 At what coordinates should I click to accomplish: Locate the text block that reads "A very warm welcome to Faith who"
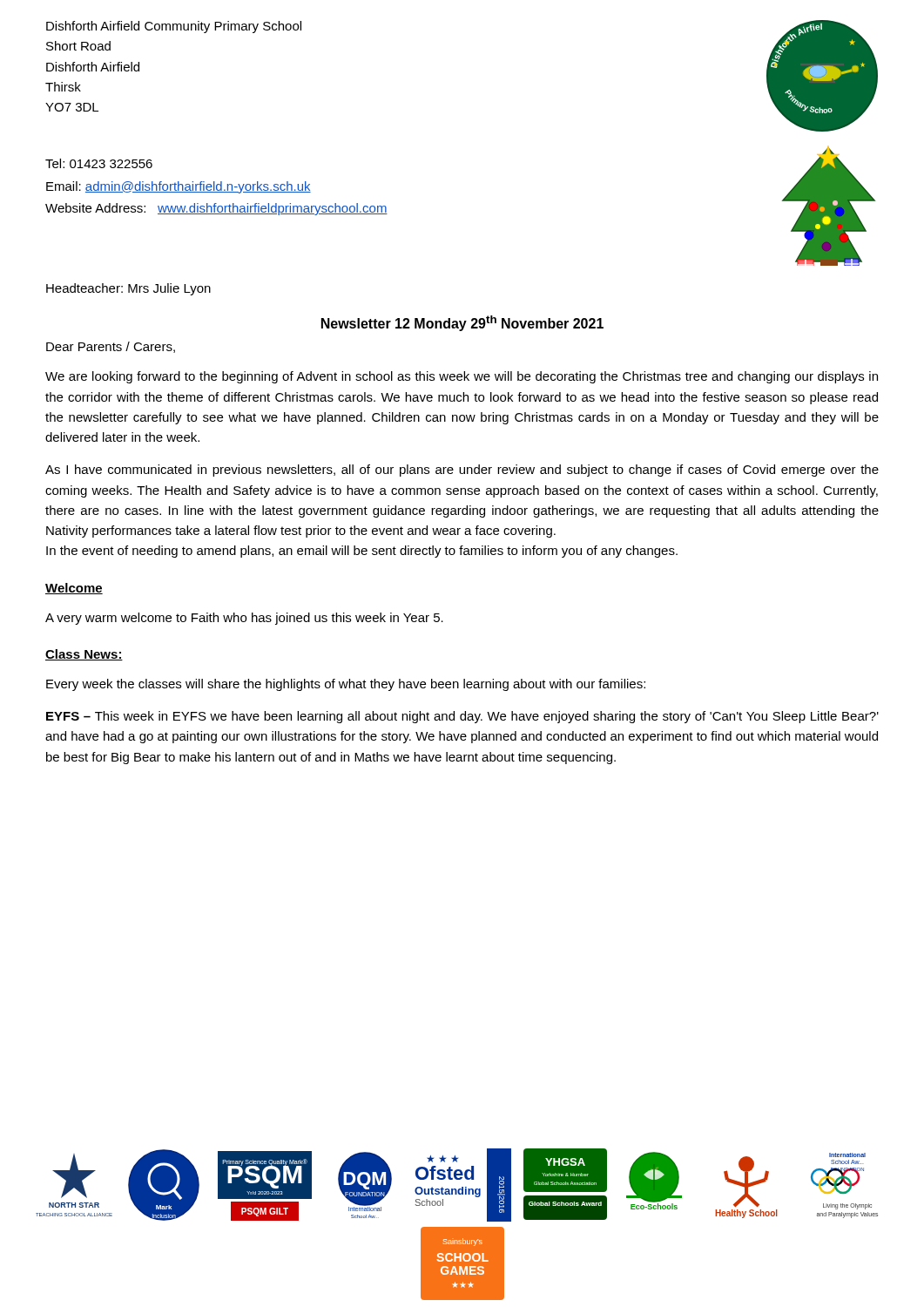(x=245, y=617)
